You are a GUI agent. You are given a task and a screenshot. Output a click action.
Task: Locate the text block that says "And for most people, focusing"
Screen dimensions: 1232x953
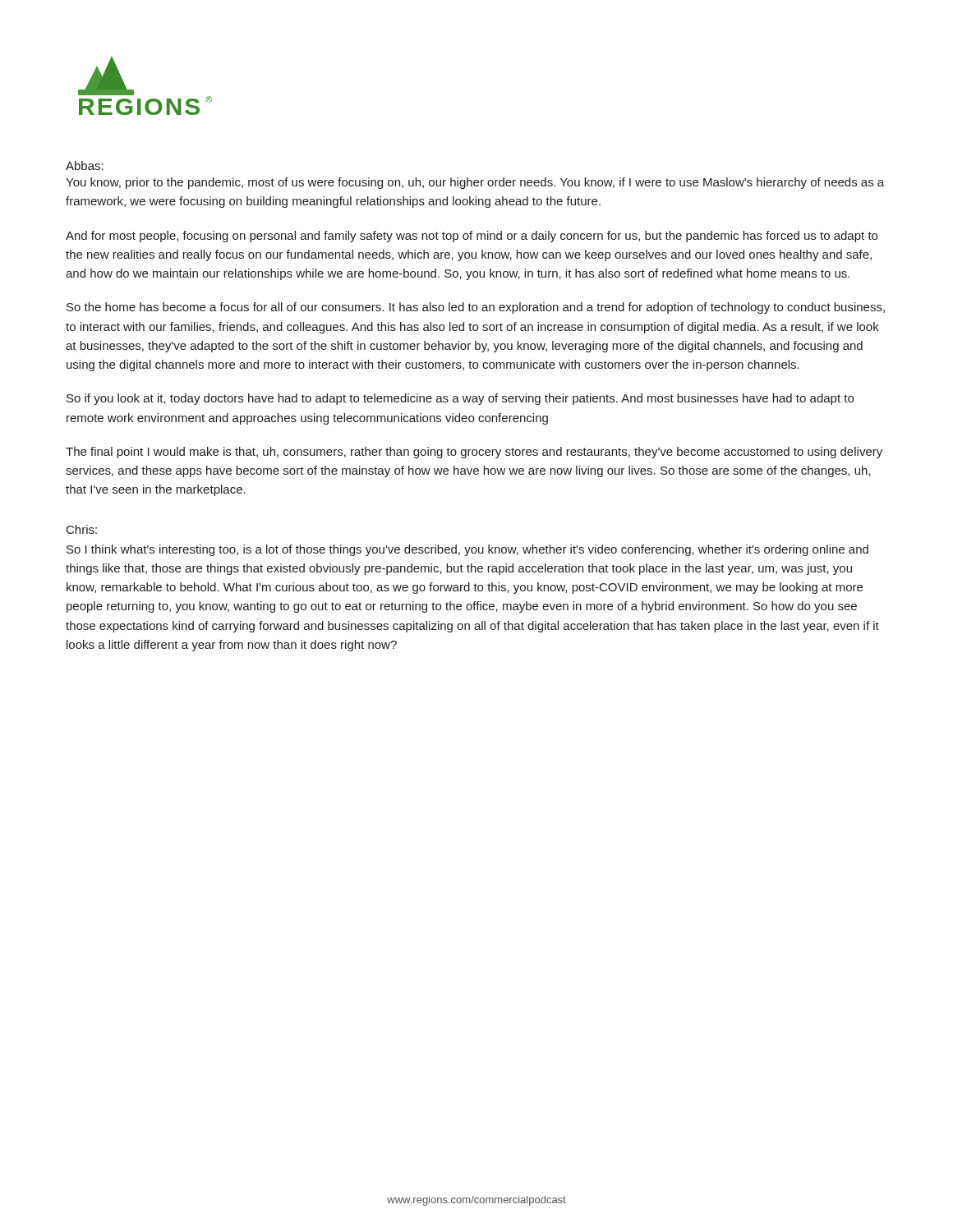tap(472, 254)
